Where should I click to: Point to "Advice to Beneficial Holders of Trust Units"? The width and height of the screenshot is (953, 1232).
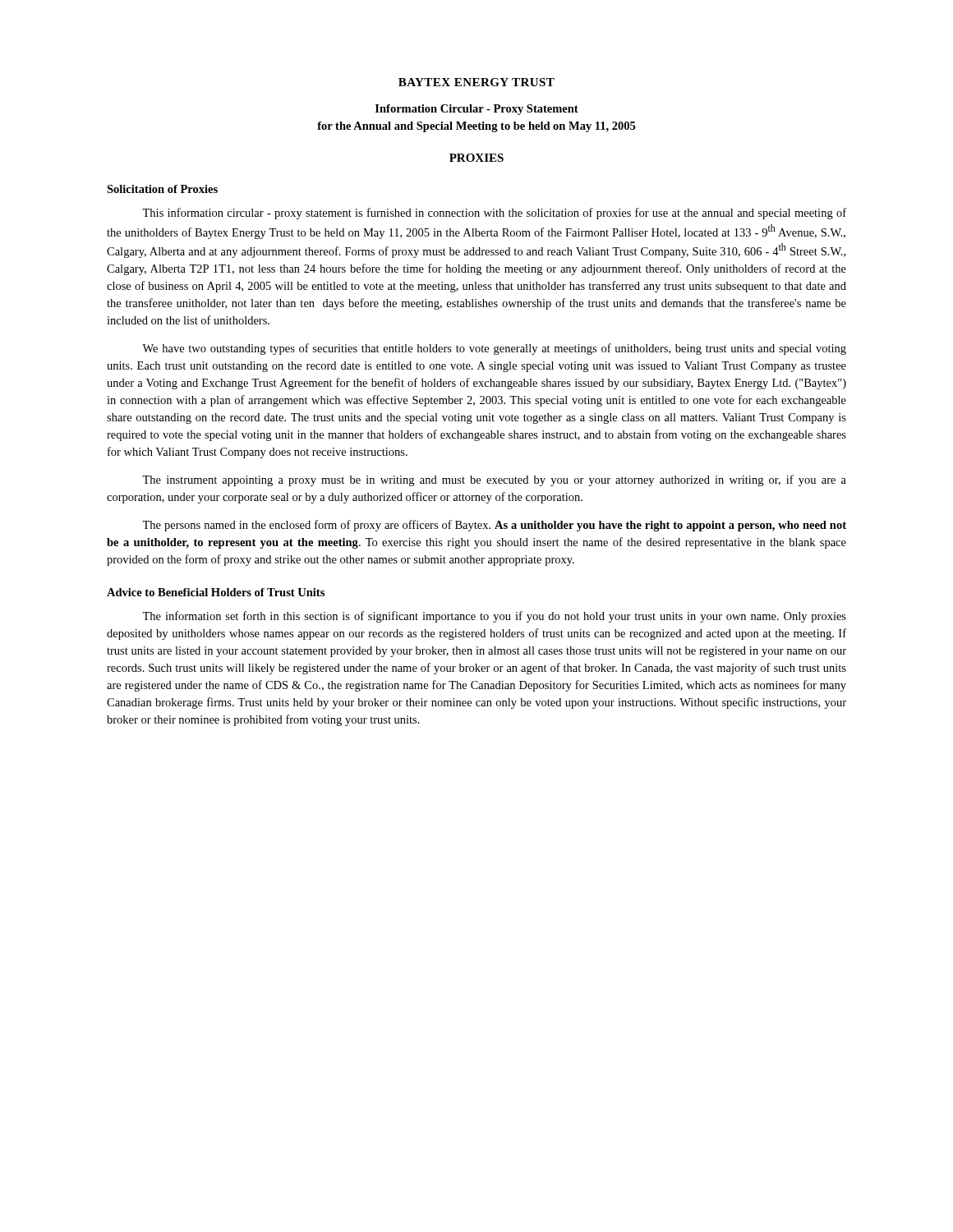point(216,592)
